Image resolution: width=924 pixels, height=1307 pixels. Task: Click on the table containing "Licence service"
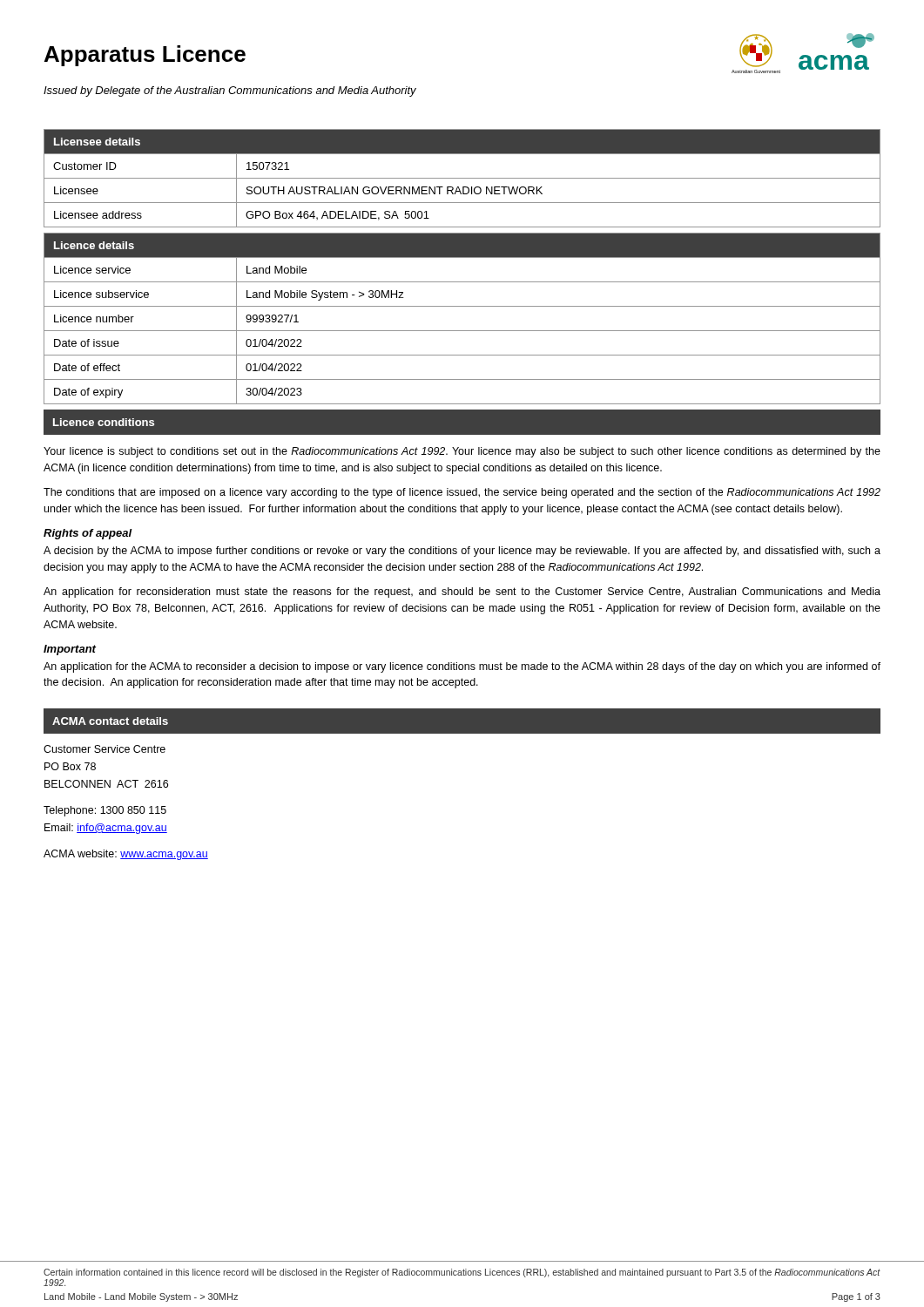(462, 318)
